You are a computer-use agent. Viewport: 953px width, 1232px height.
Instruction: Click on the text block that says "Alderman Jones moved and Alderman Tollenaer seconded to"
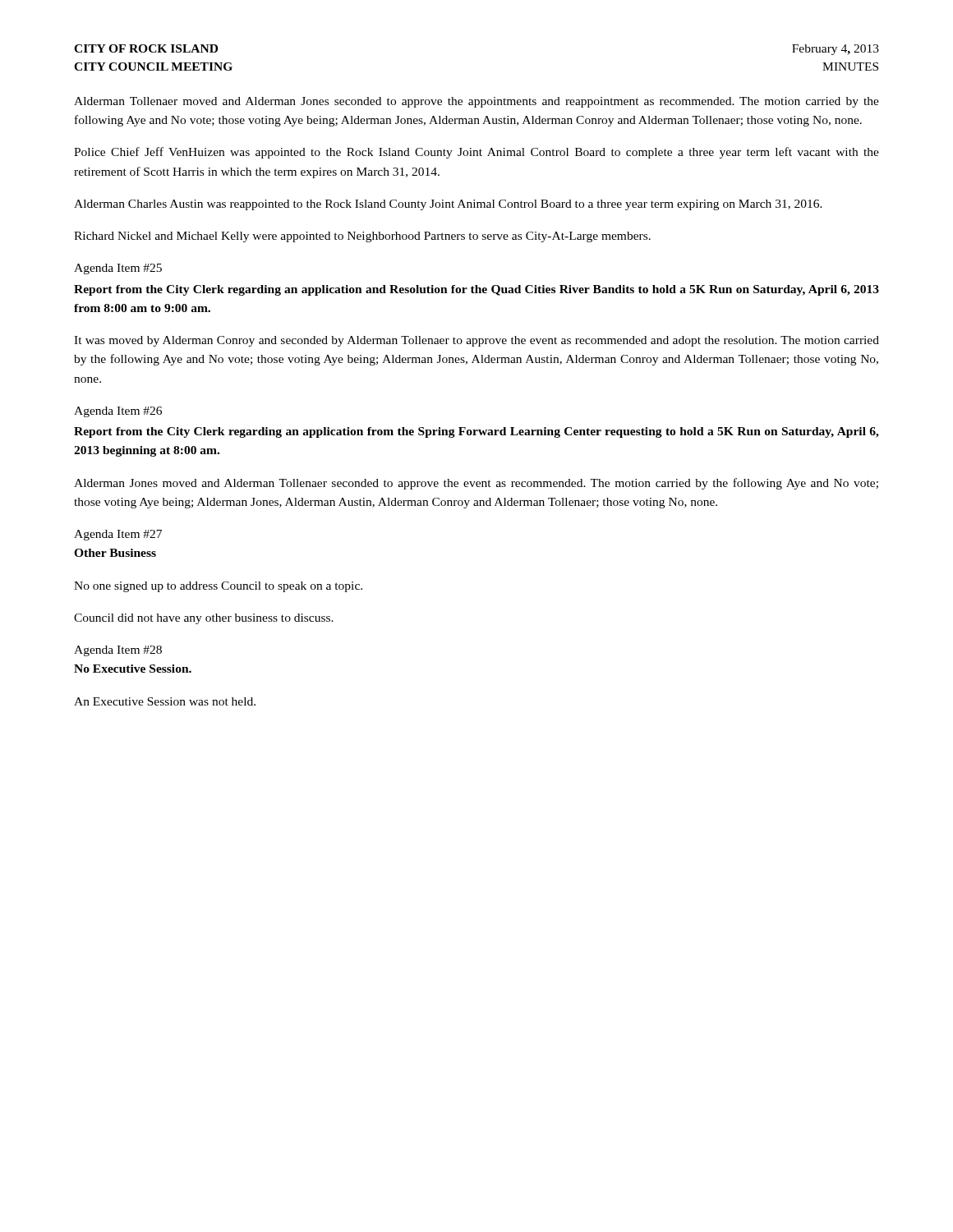click(476, 492)
